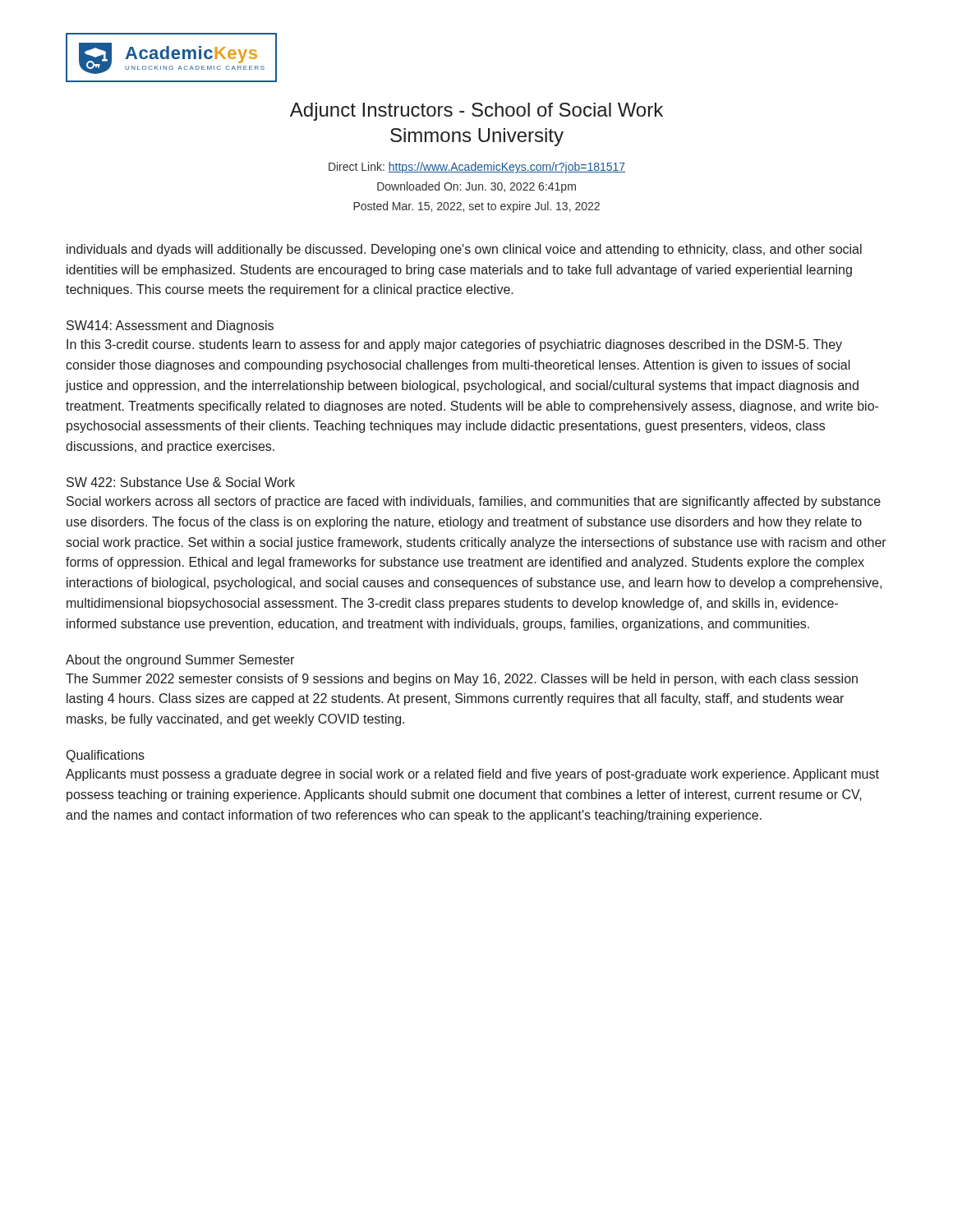Click on the text block that says "Social workers across all sectors"
Screen dimensions: 1232x953
(x=476, y=562)
